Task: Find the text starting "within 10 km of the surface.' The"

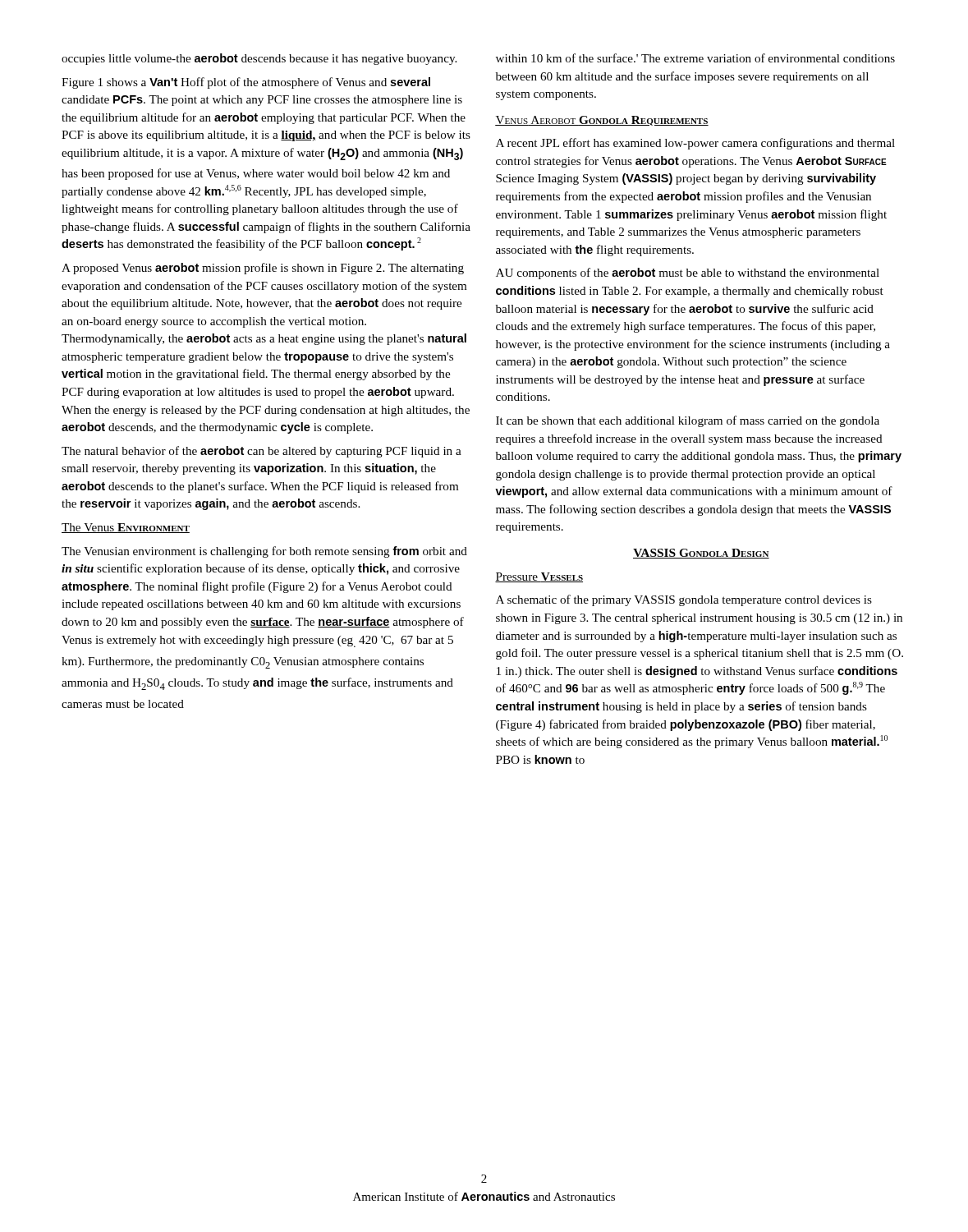Action: (x=701, y=76)
